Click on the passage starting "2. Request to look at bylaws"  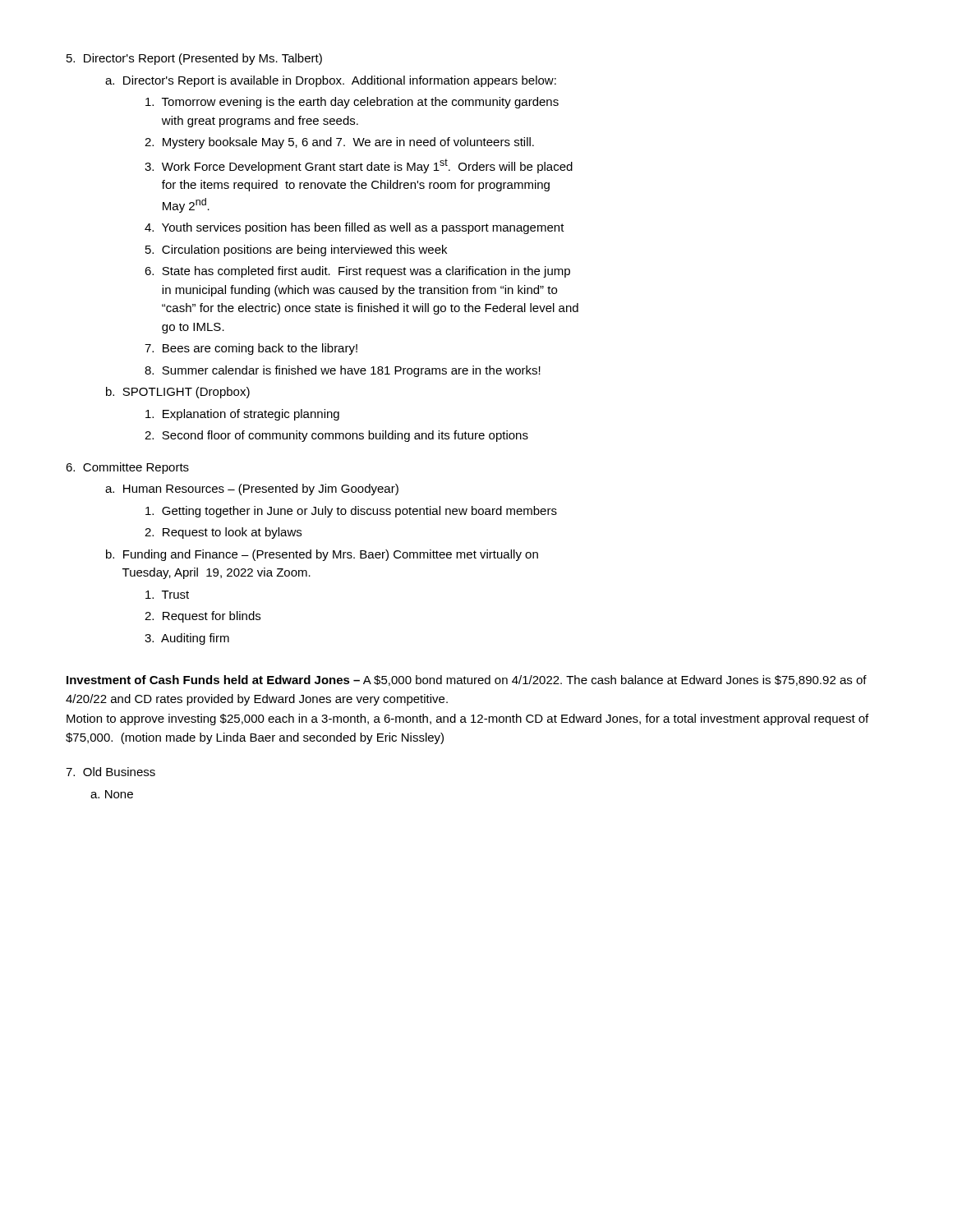click(x=223, y=532)
